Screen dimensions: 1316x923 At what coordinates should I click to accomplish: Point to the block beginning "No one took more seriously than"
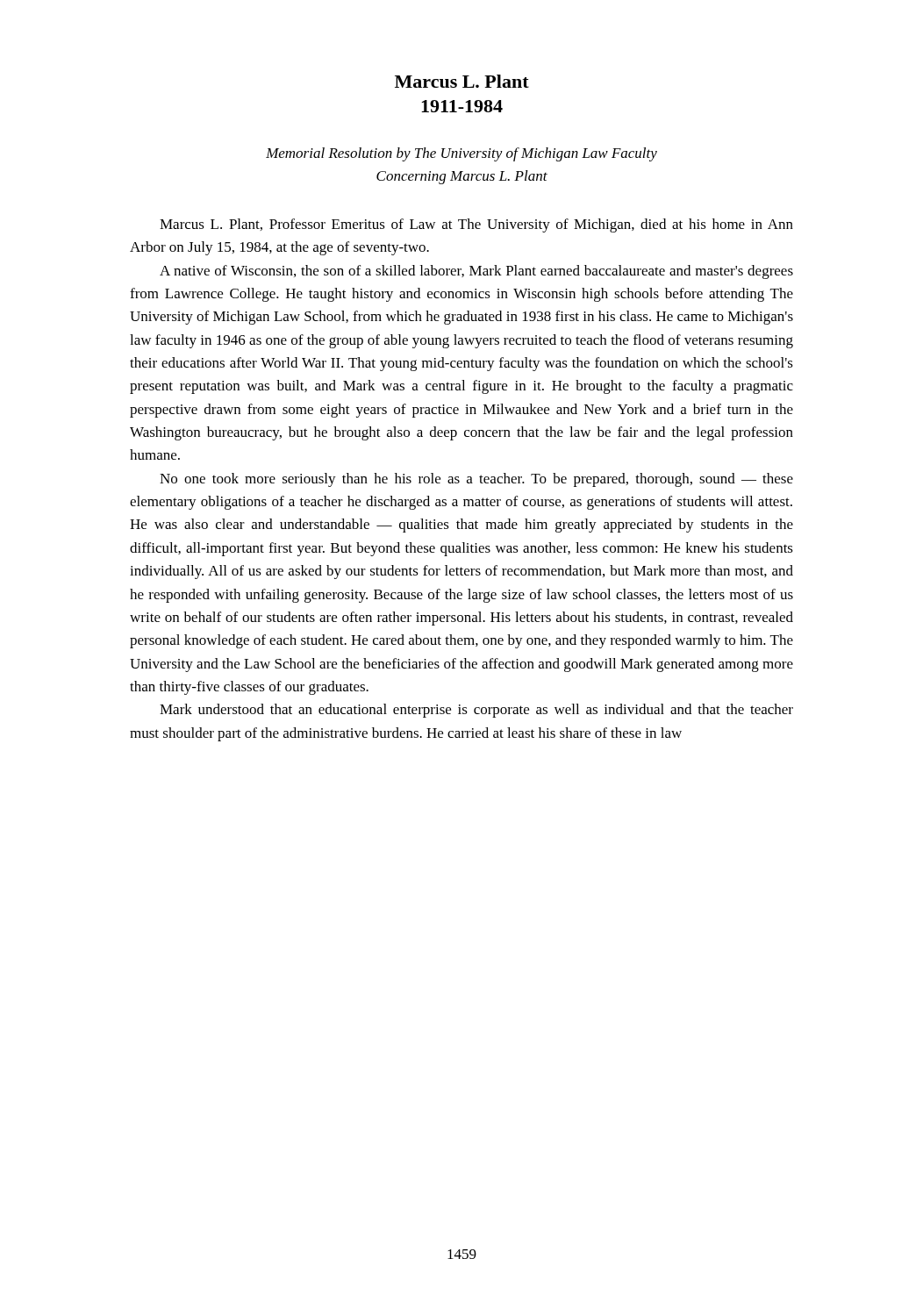pyautogui.click(x=462, y=583)
